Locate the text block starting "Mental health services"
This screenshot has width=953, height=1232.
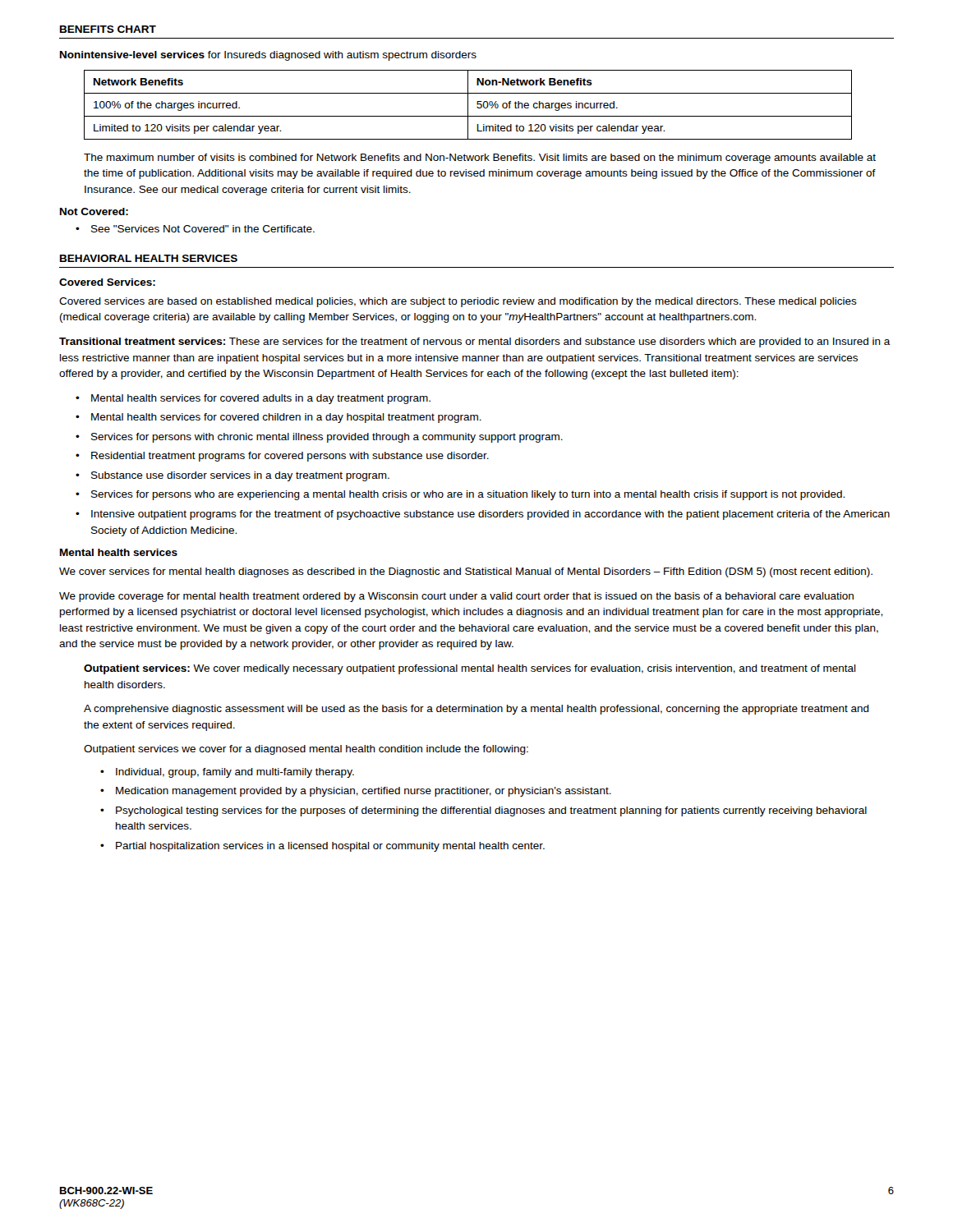pyautogui.click(x=118, y=552)
